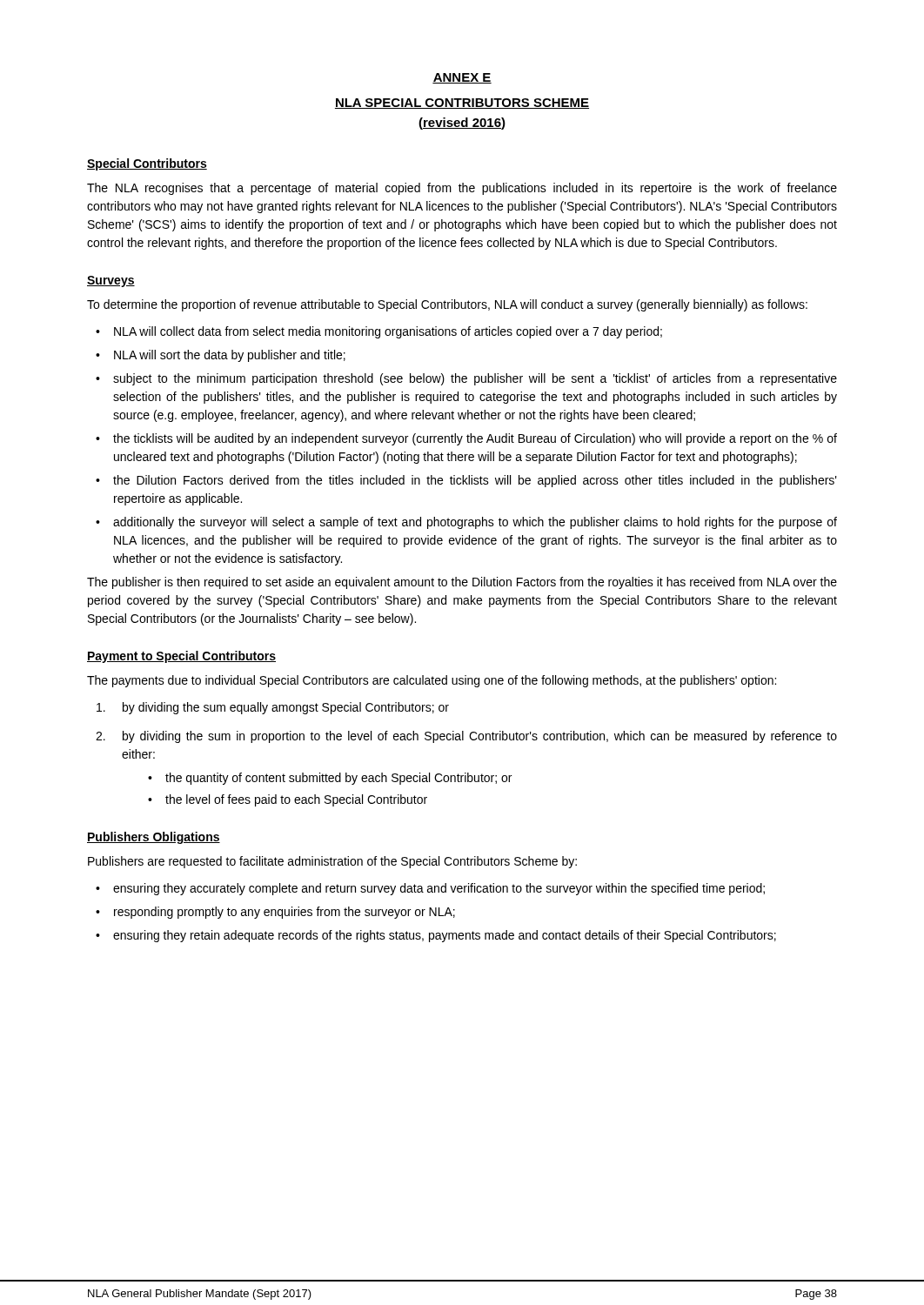
Task: Find the text block with the text "To determine the"
Action: [x=448, y=305]
